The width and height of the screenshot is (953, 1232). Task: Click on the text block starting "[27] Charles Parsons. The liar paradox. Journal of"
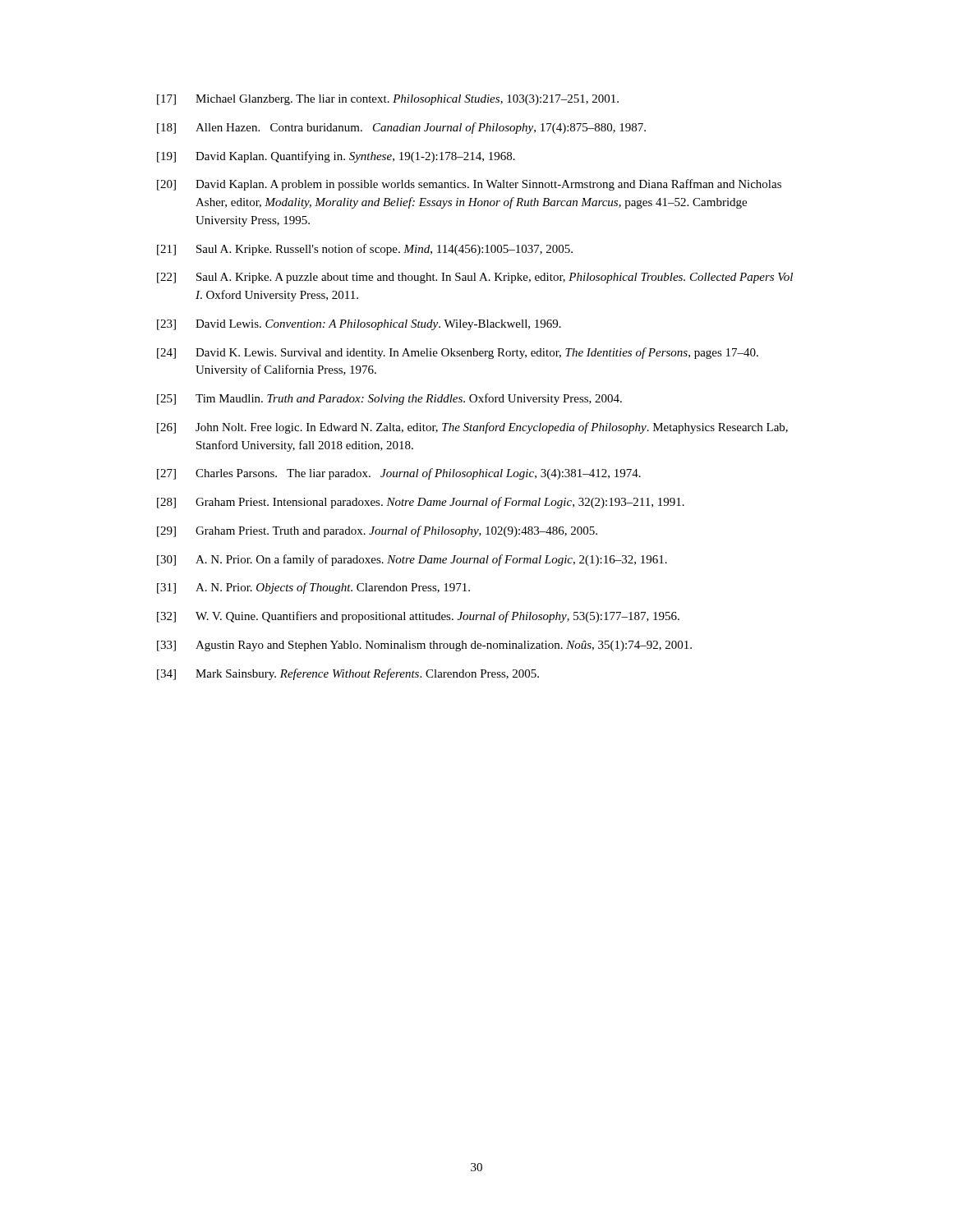(x=476, y=474)
